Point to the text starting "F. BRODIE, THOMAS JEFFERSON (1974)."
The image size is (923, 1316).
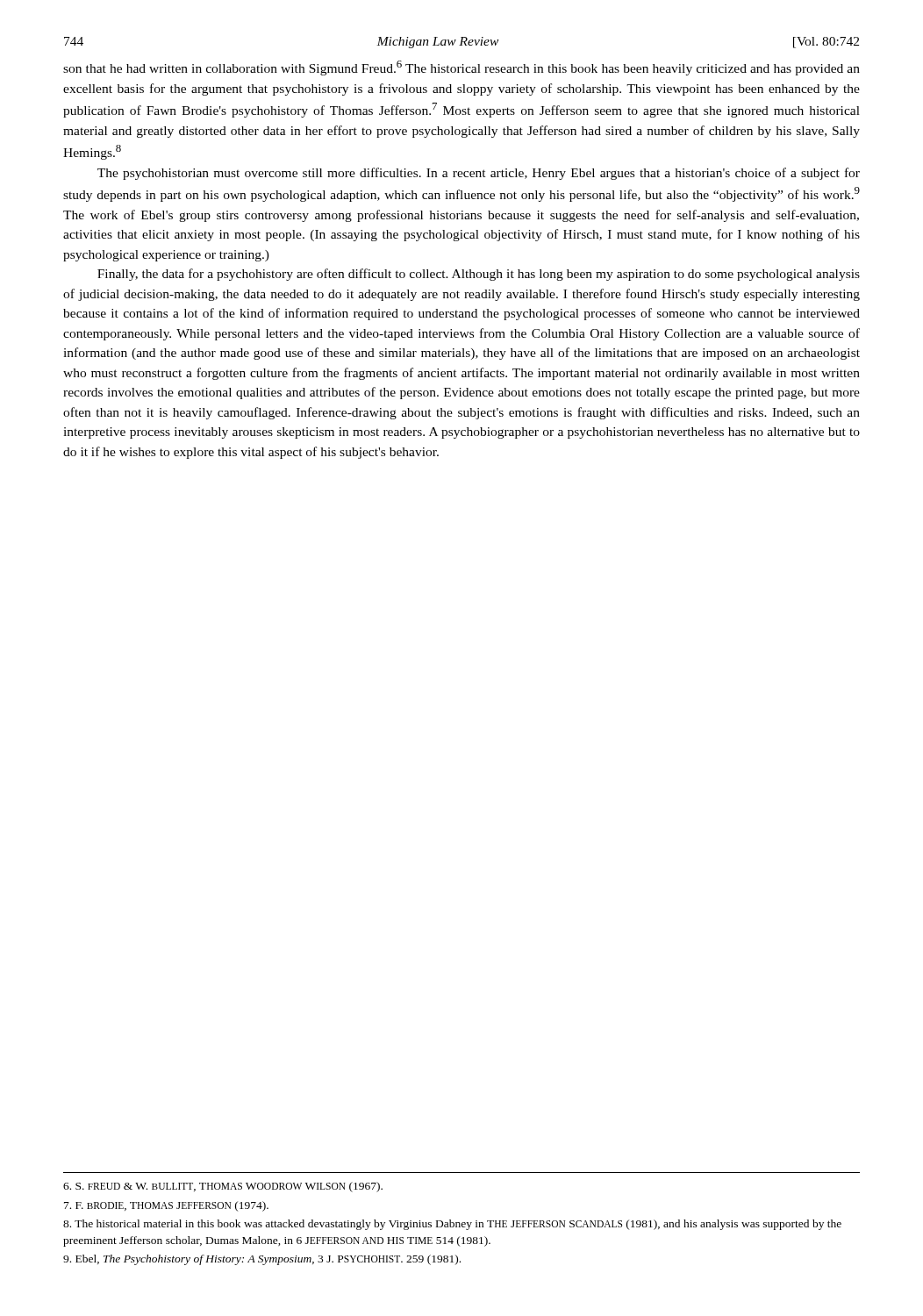point(166,1206)
